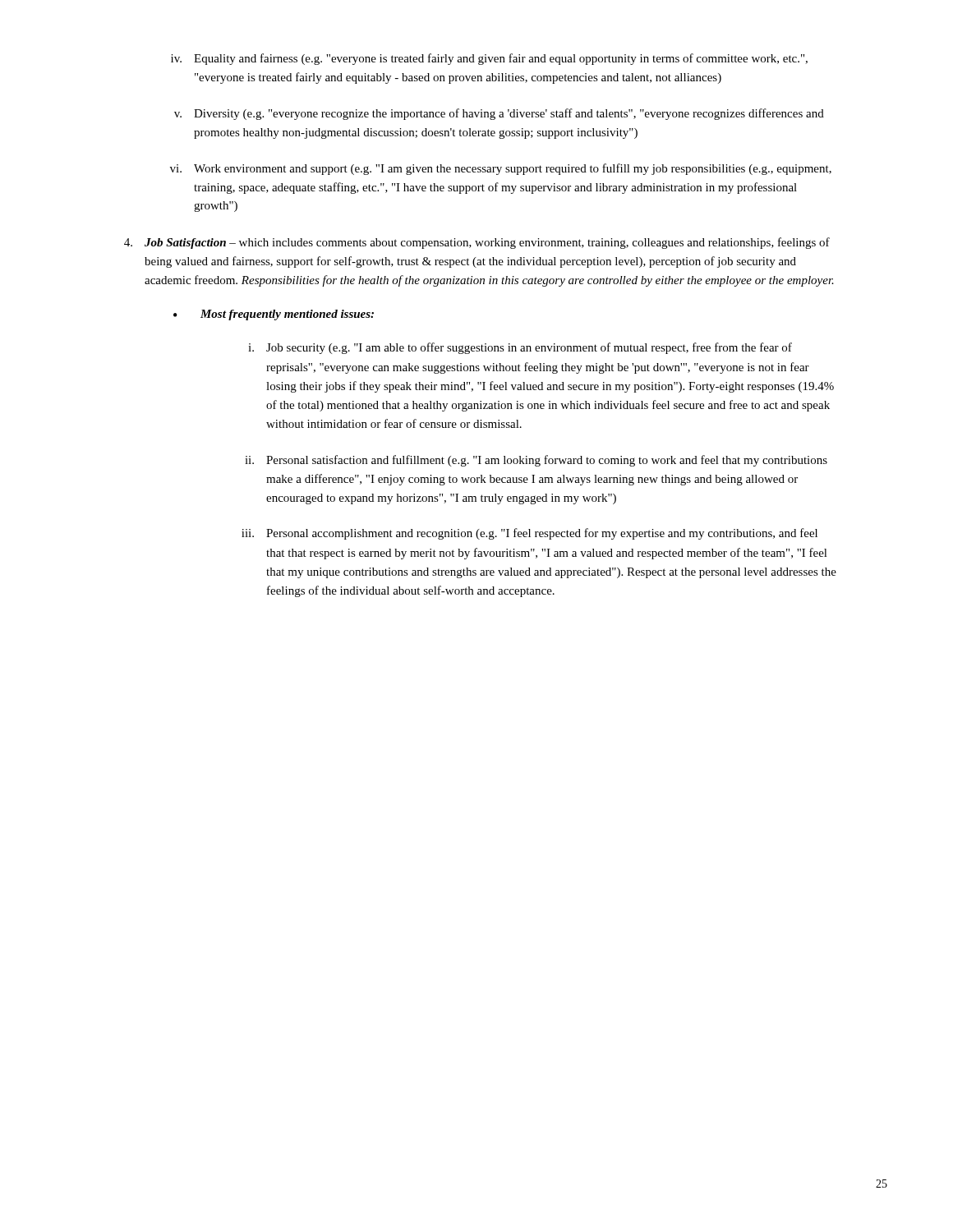Locate the list item that says "• Most frequently mentioned issues:"
The height and width of the screenshot is (1232, 953).
click(x=274, y=315)
